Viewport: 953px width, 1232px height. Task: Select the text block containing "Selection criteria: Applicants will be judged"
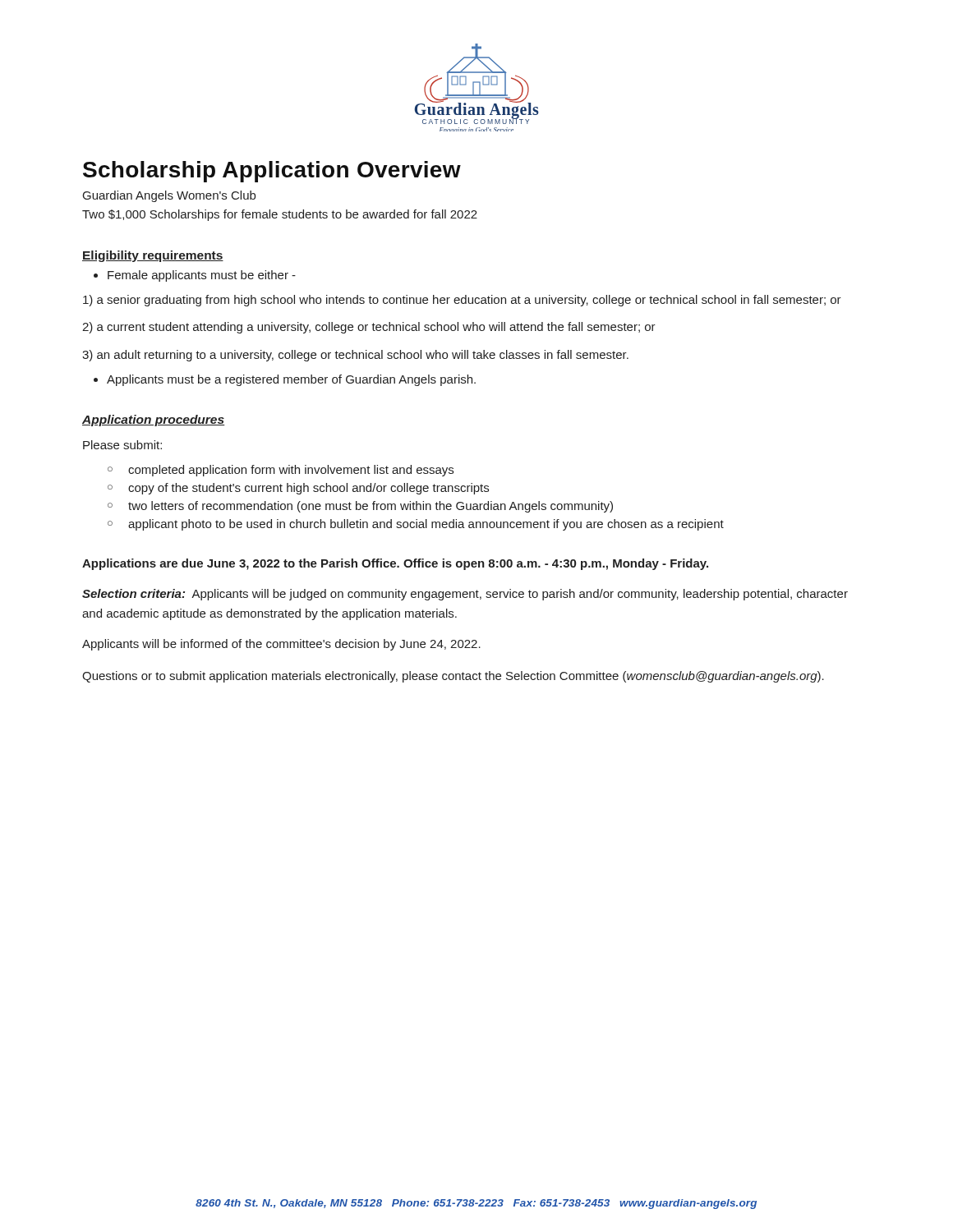[465, 603]
